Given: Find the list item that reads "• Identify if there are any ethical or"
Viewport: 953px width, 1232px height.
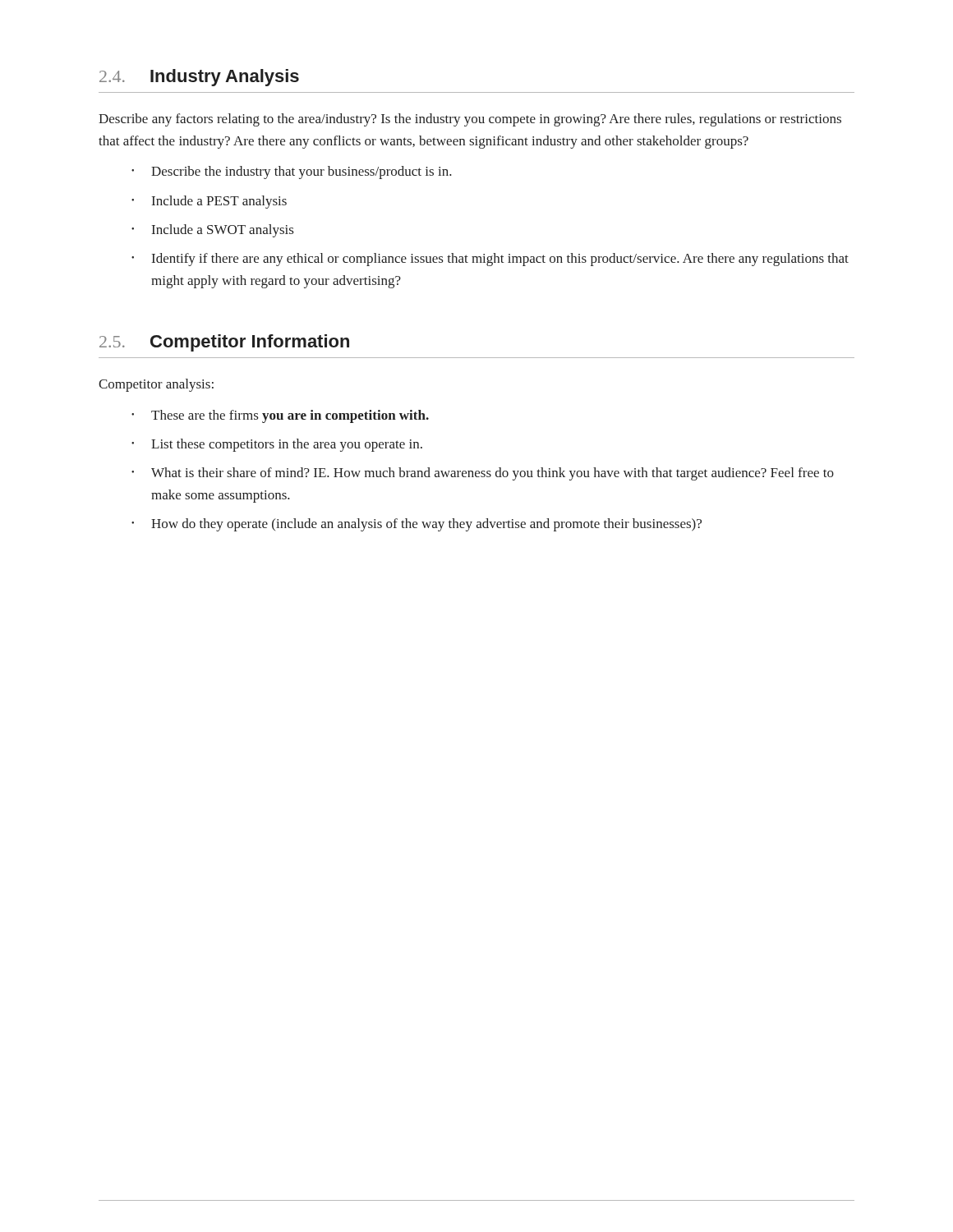Looking at the screenshot, I should (493, 270).
